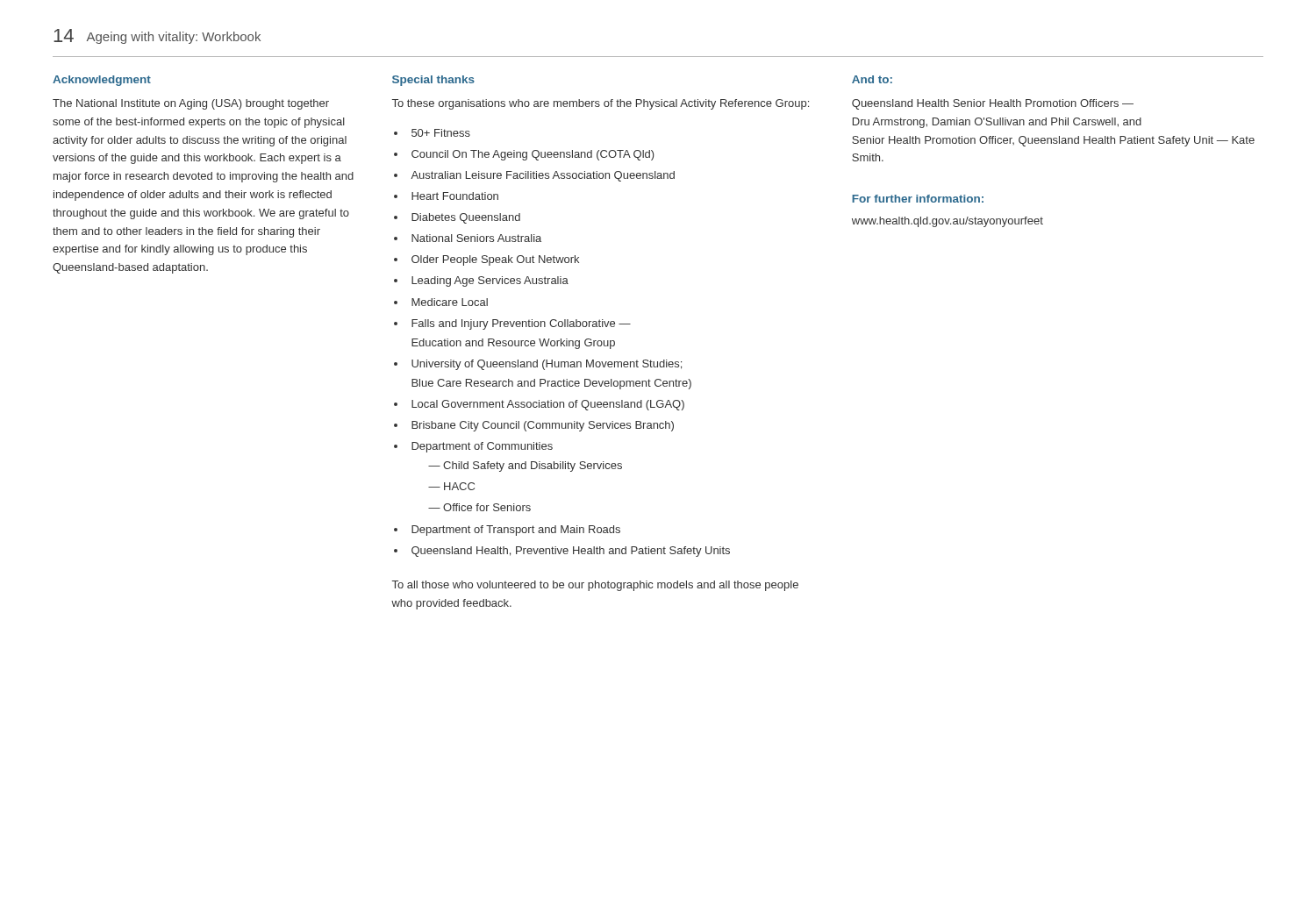Select the list item that reads "Local Government Association of Queensland (LGAQ)"
The width and height of the screenshot is (1316, 919).
click(x=548, y=404)
